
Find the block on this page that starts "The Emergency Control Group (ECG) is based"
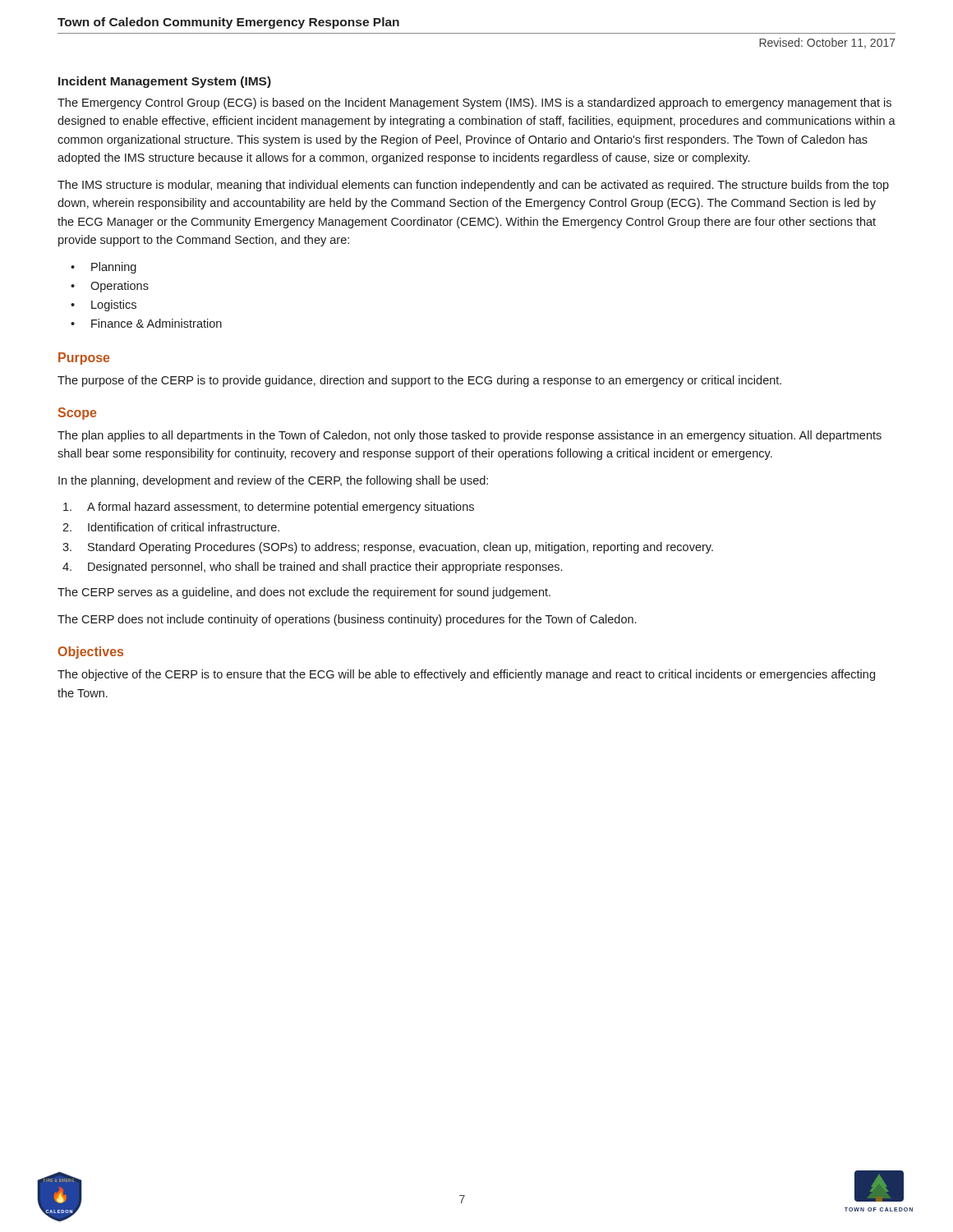476,130
